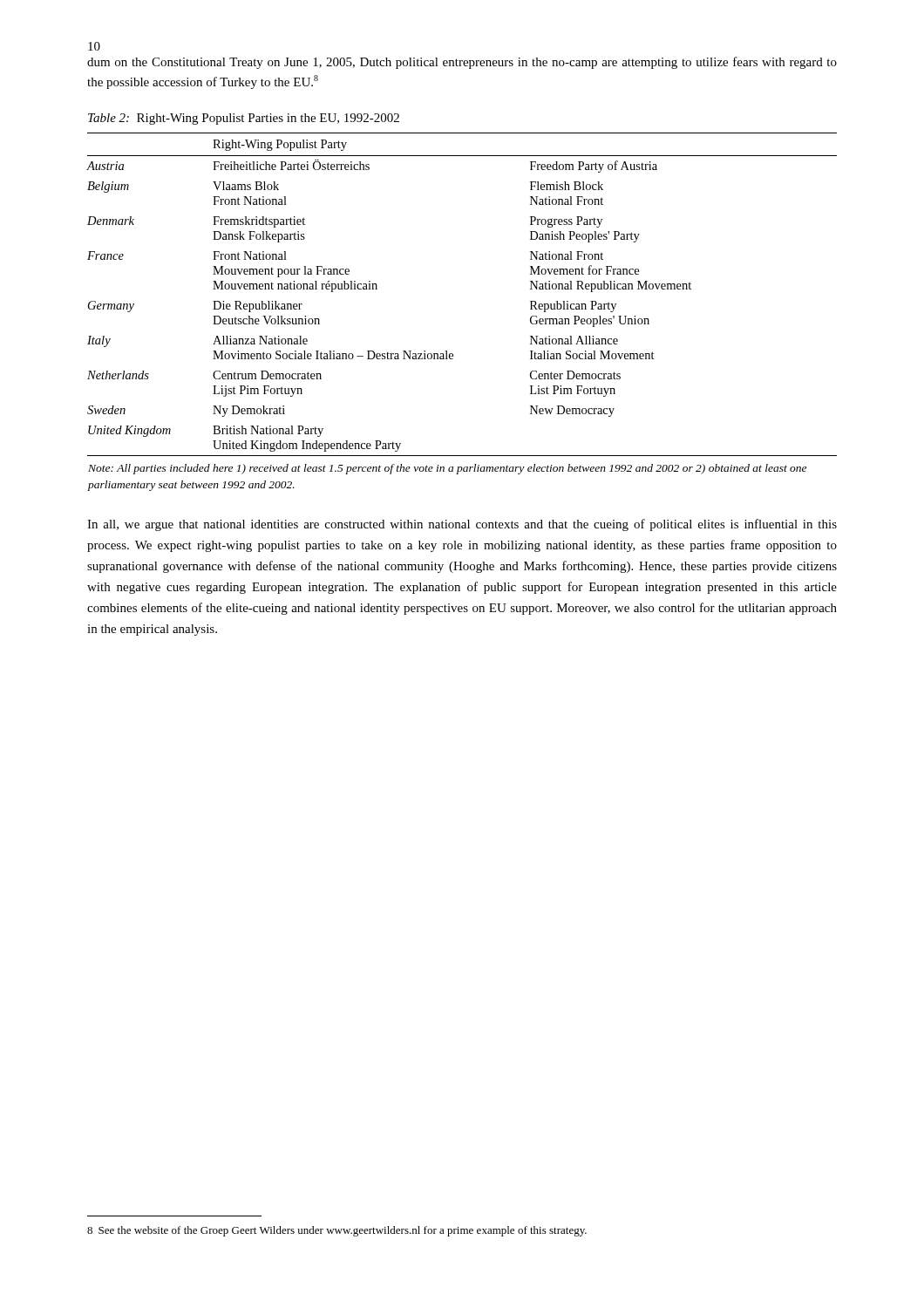The height and width of the screenshot is (1308, 924).
Task: Click on the text block that says "dum on the Constitutional Treaty on"
Action: (x=462, y=72)
